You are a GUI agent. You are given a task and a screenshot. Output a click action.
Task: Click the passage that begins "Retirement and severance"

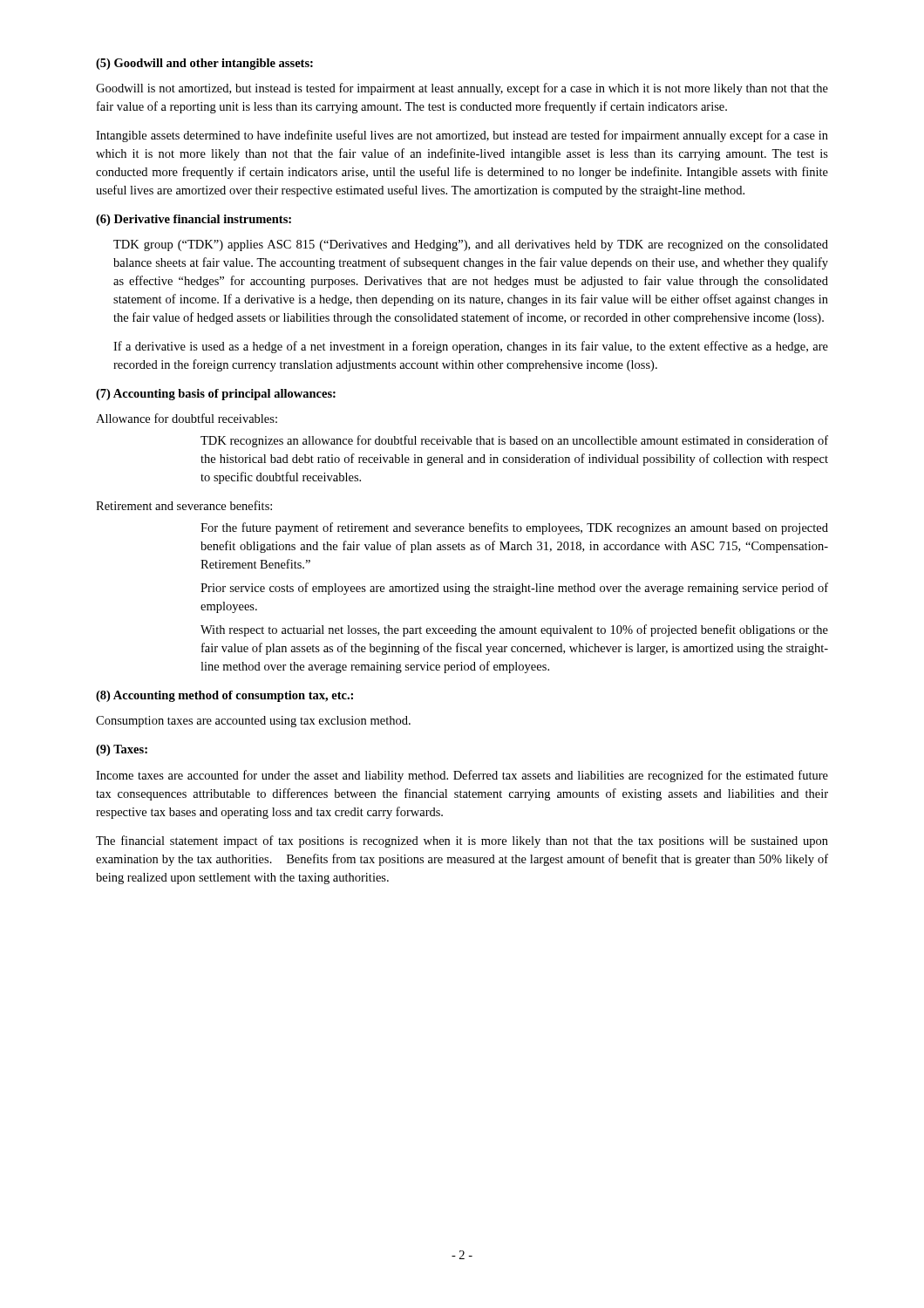(x=185, y=506)
